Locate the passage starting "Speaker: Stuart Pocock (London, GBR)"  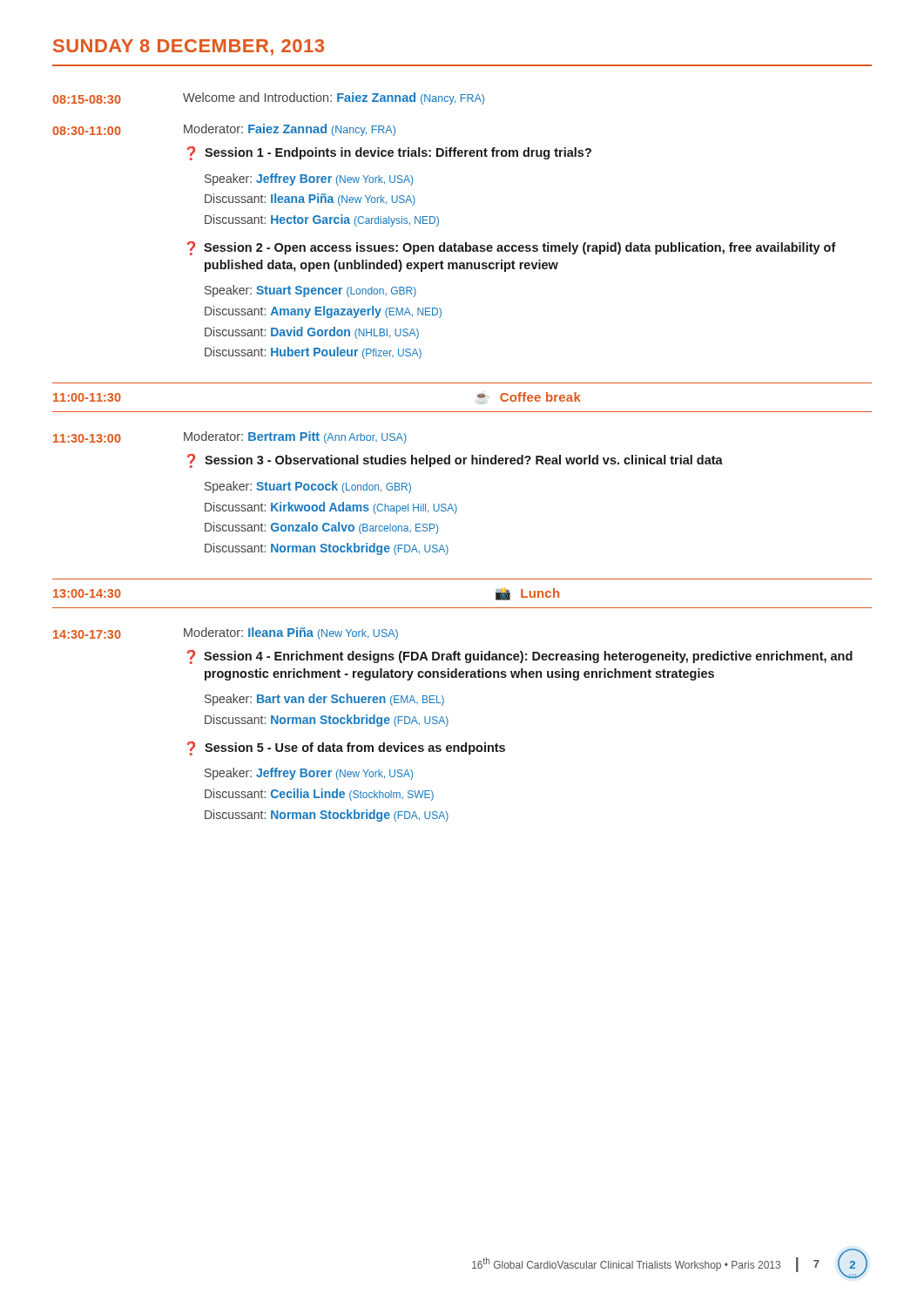(x=331, y=517)
